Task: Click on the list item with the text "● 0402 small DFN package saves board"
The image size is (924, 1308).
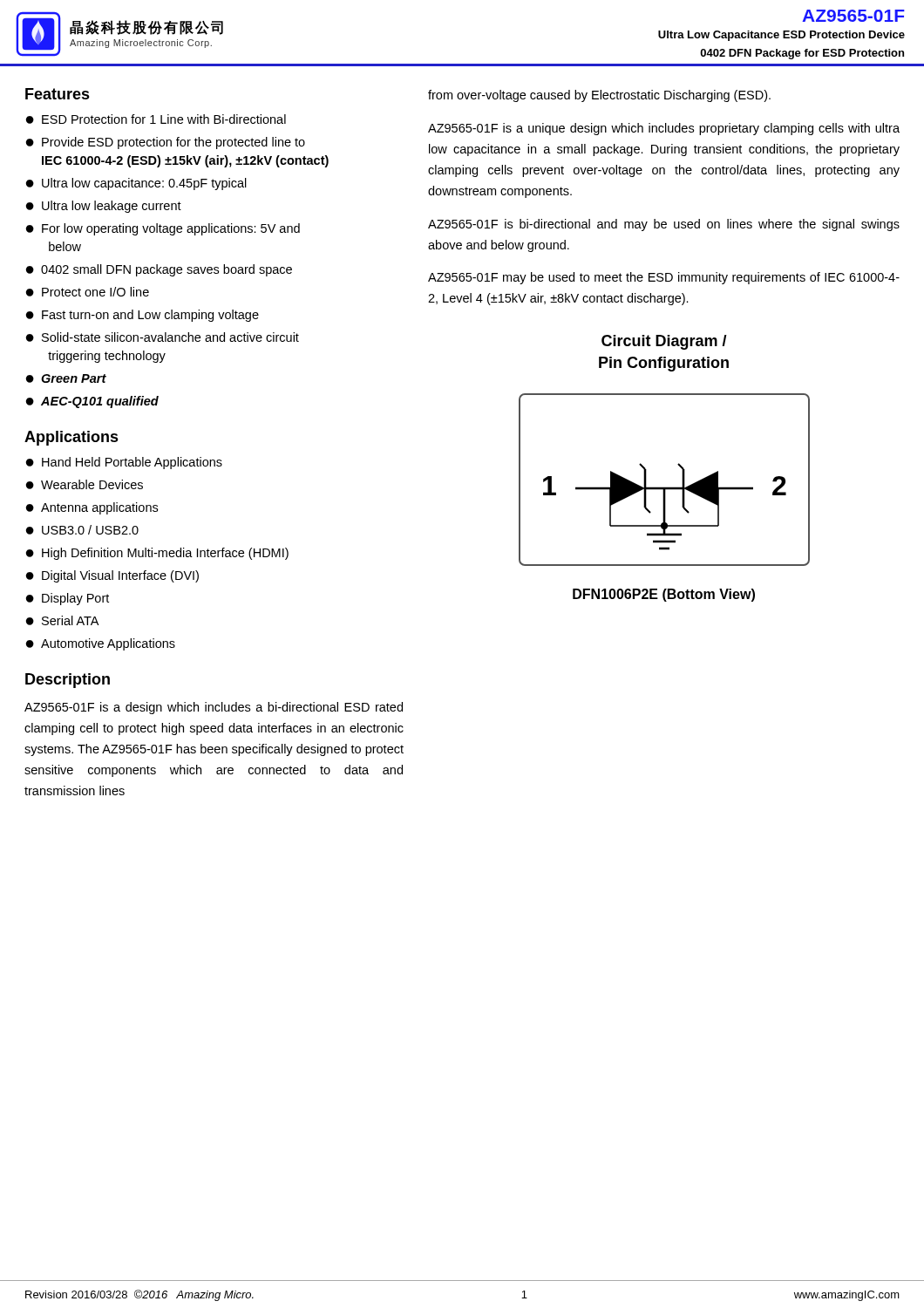Action: click(x=158, y=270)
